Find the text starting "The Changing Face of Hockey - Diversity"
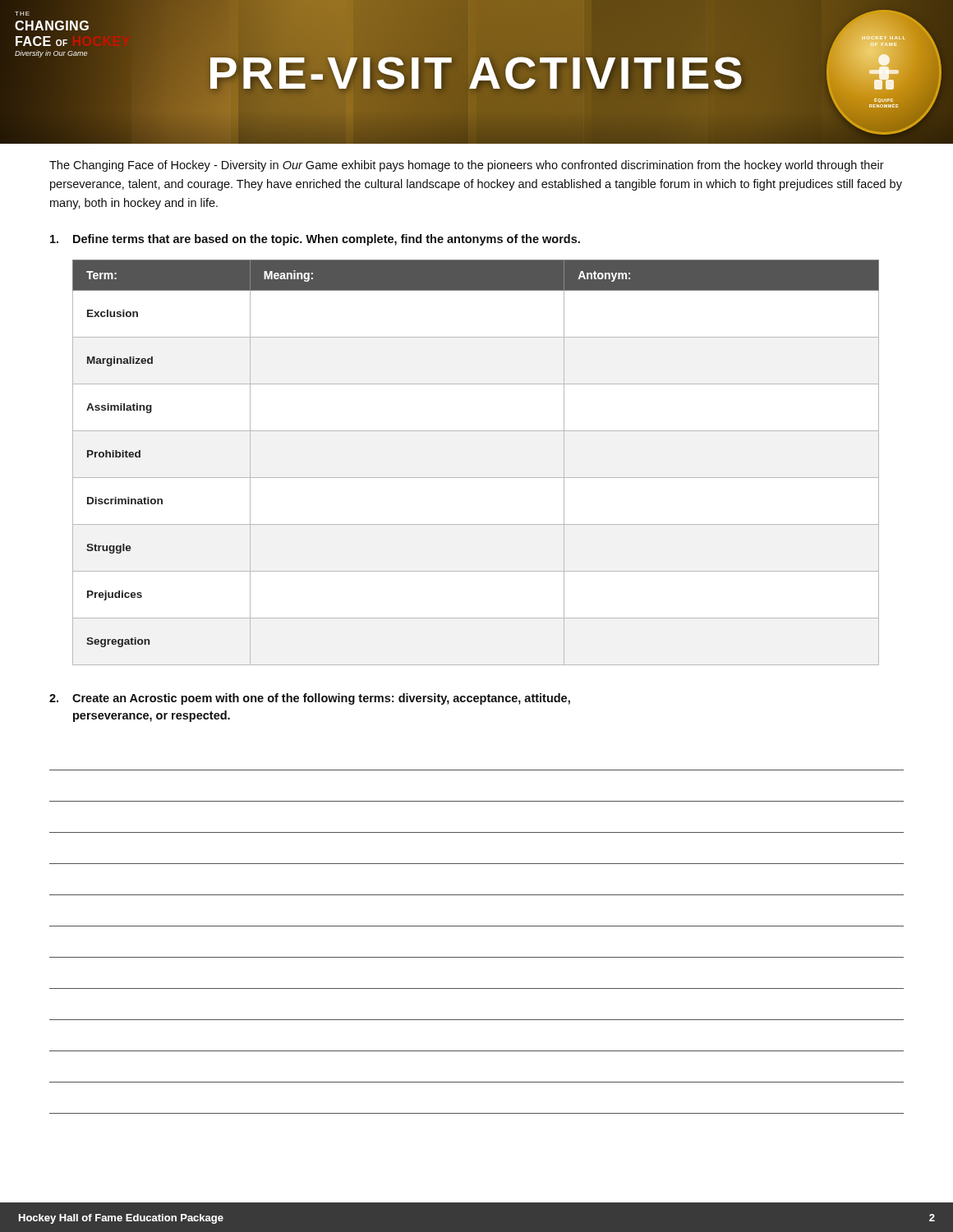This screenshot has height=1232, width=953. coord(476,184)
